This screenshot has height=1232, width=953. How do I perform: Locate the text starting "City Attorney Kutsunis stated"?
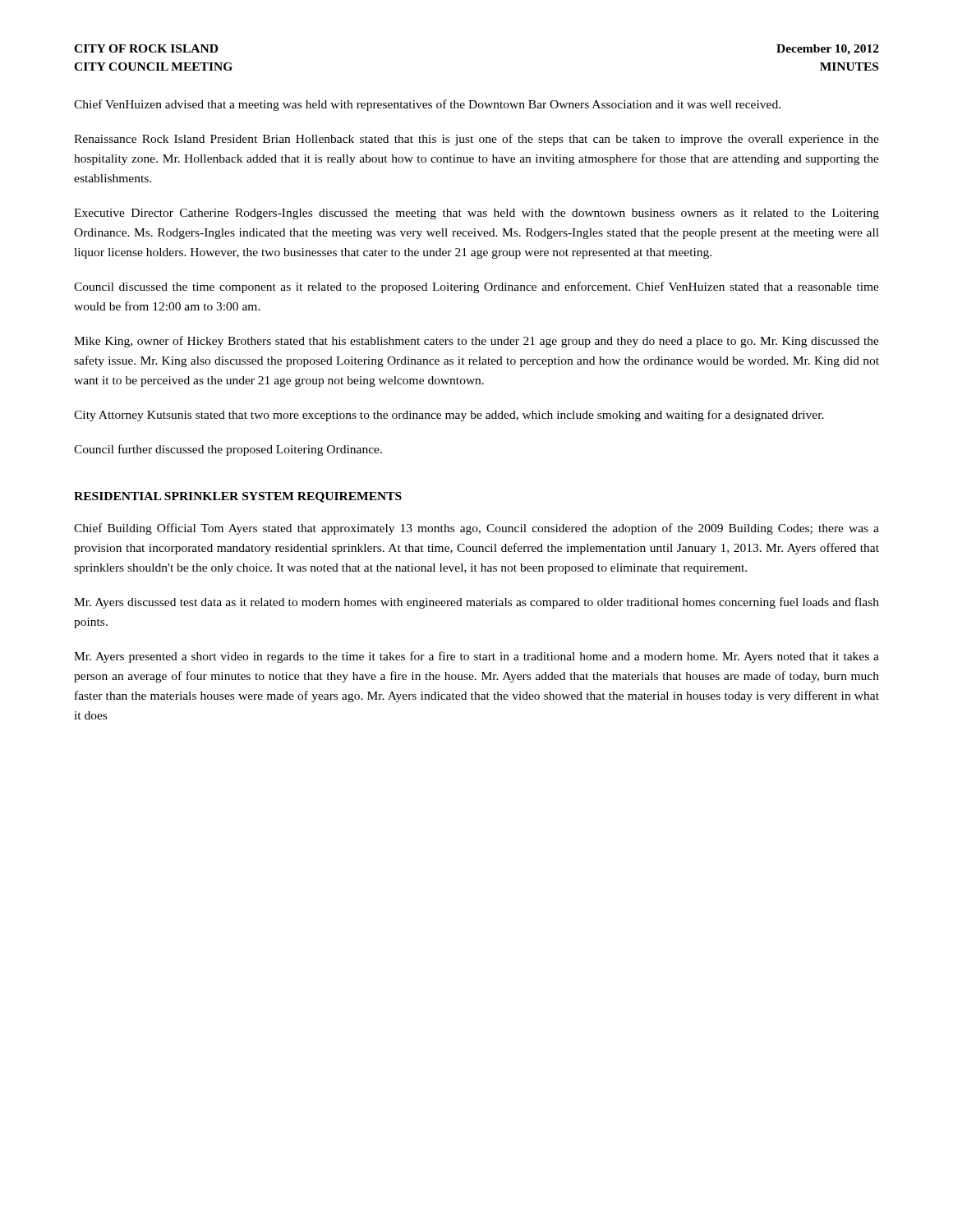(449, 415)
